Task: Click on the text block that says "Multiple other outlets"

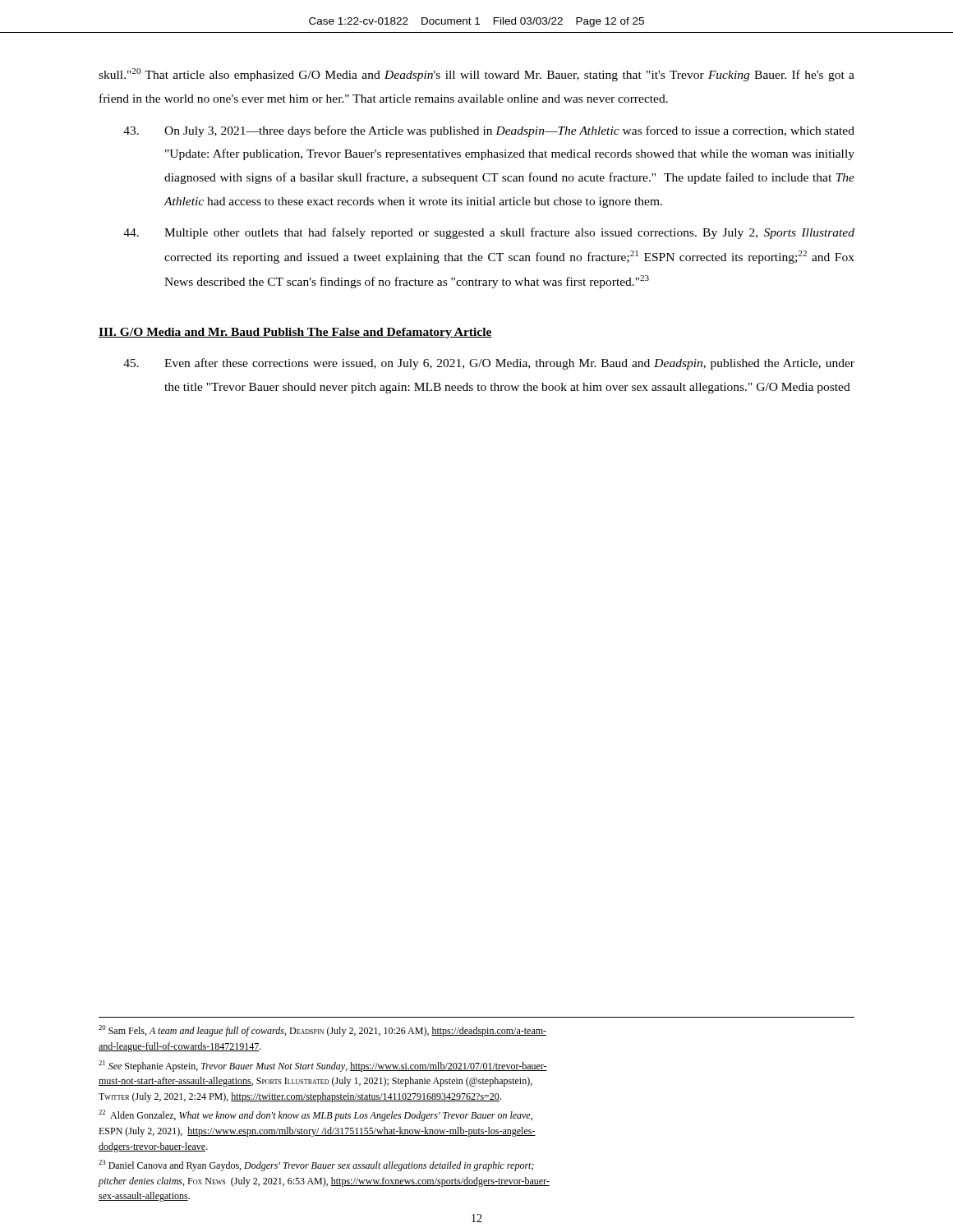Action: click(x=476, y=257)
